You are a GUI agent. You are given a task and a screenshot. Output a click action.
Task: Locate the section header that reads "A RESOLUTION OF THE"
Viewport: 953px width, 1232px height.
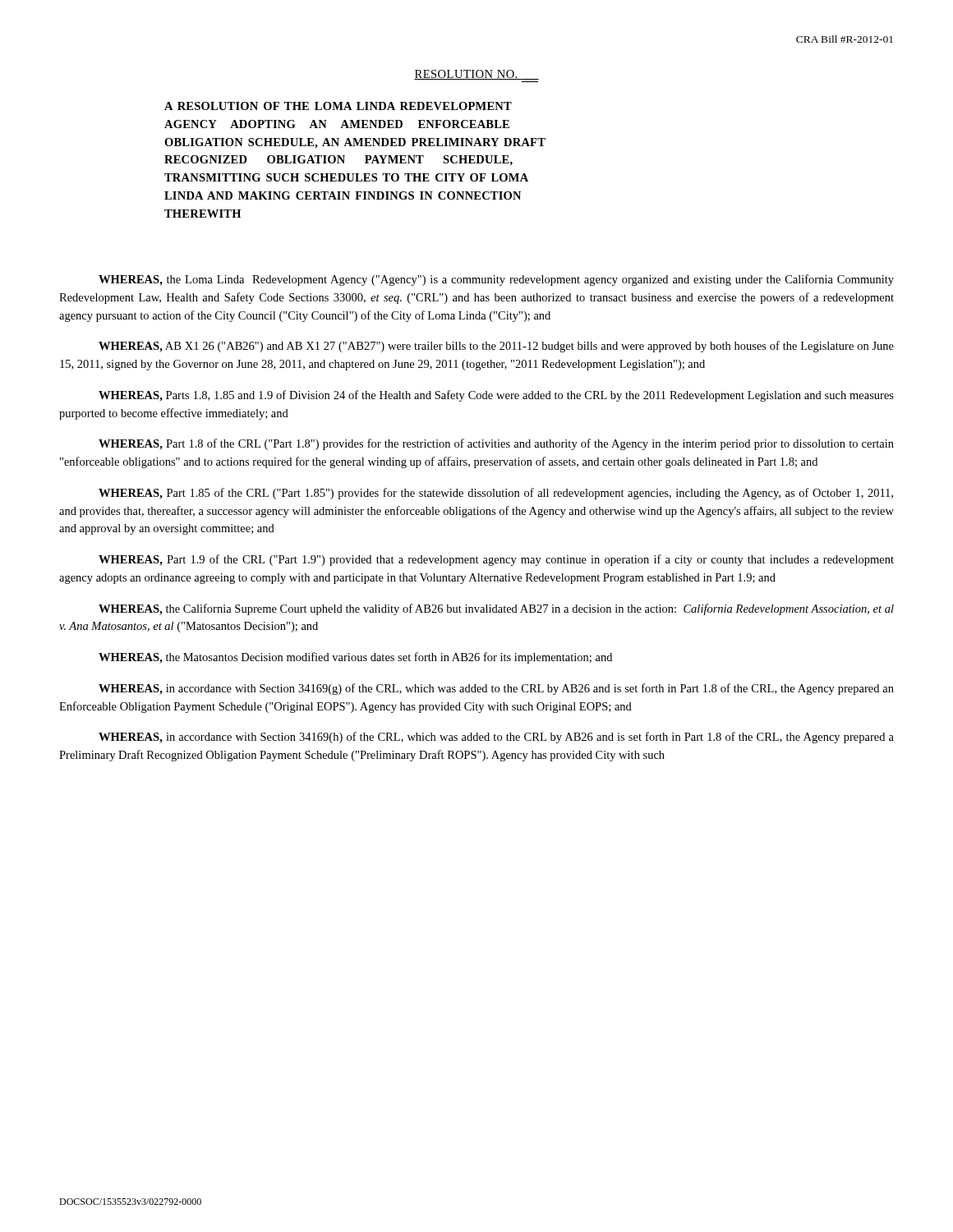coord(355,160)
